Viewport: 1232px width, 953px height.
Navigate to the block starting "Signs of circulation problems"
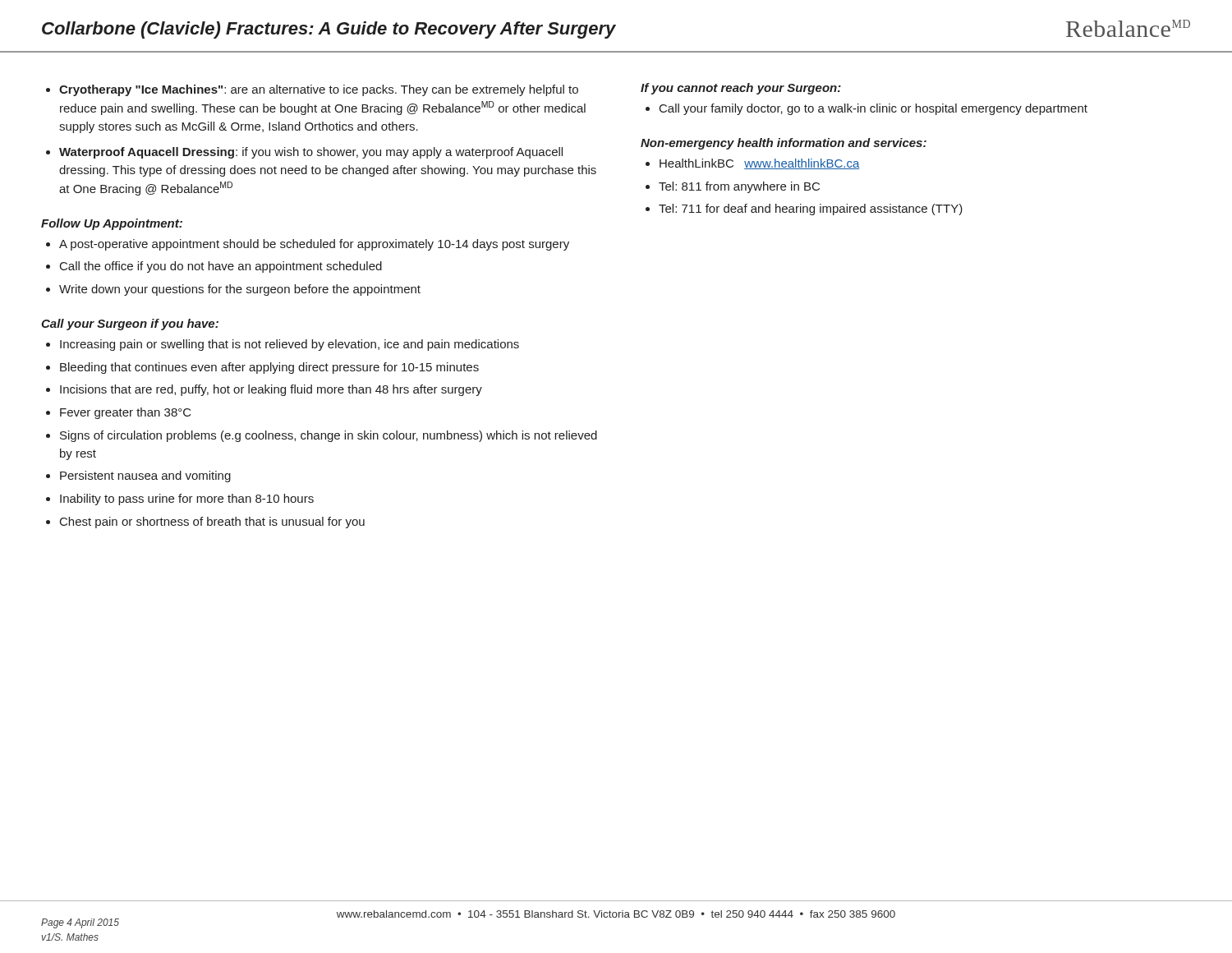point(328,444)
